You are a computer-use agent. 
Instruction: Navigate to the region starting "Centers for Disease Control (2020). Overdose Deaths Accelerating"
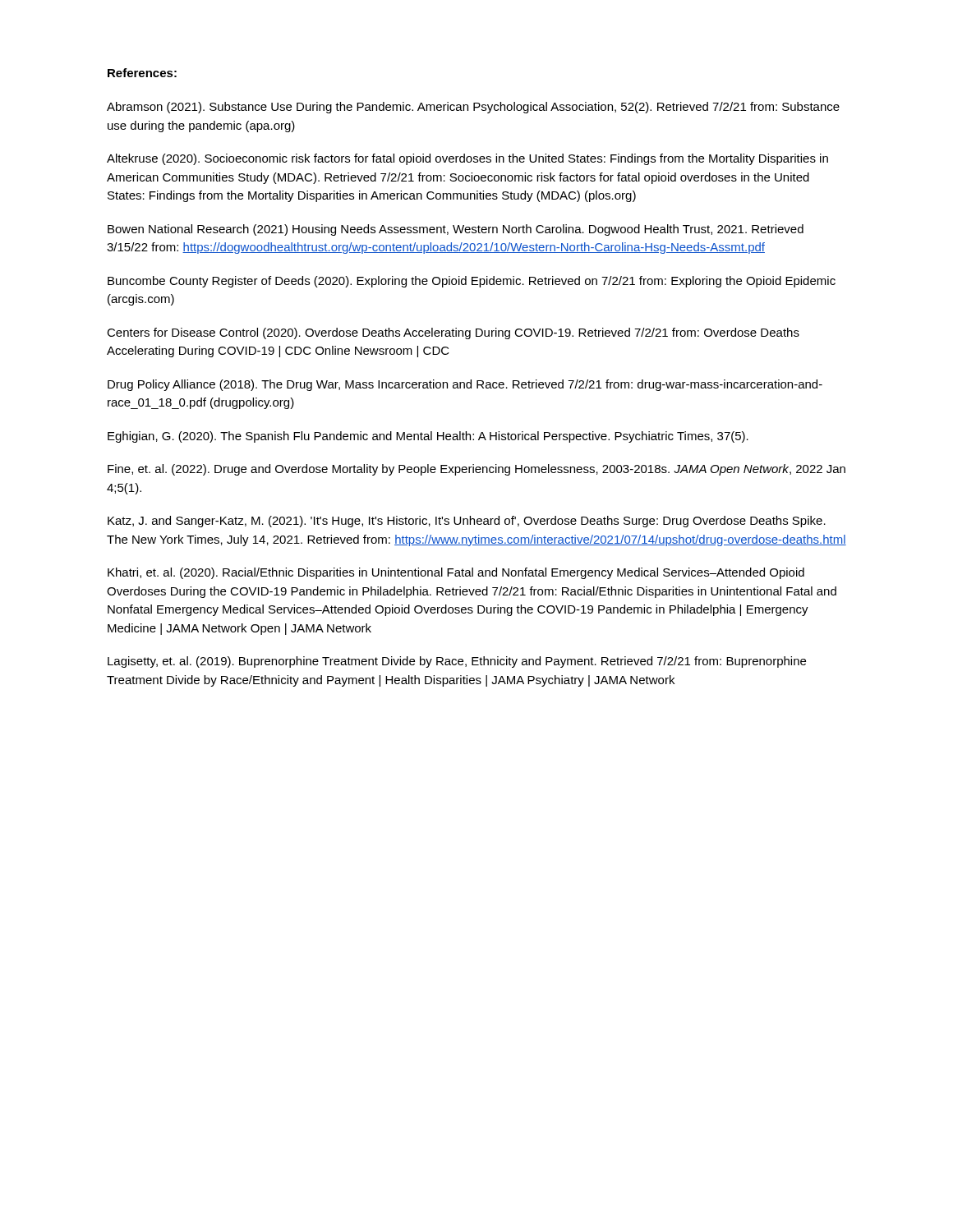453,341
